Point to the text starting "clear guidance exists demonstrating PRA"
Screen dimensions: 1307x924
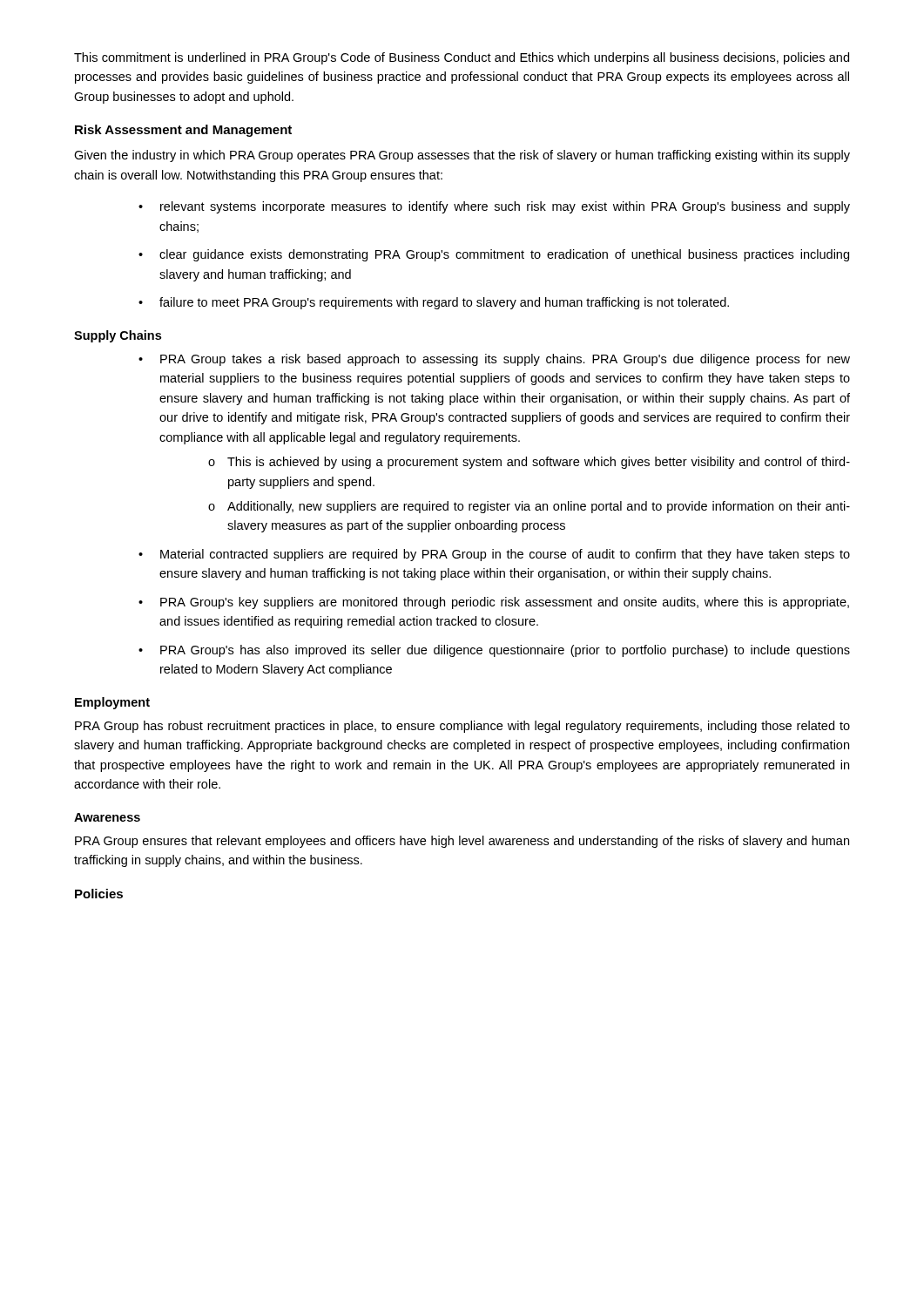[462, 265]
